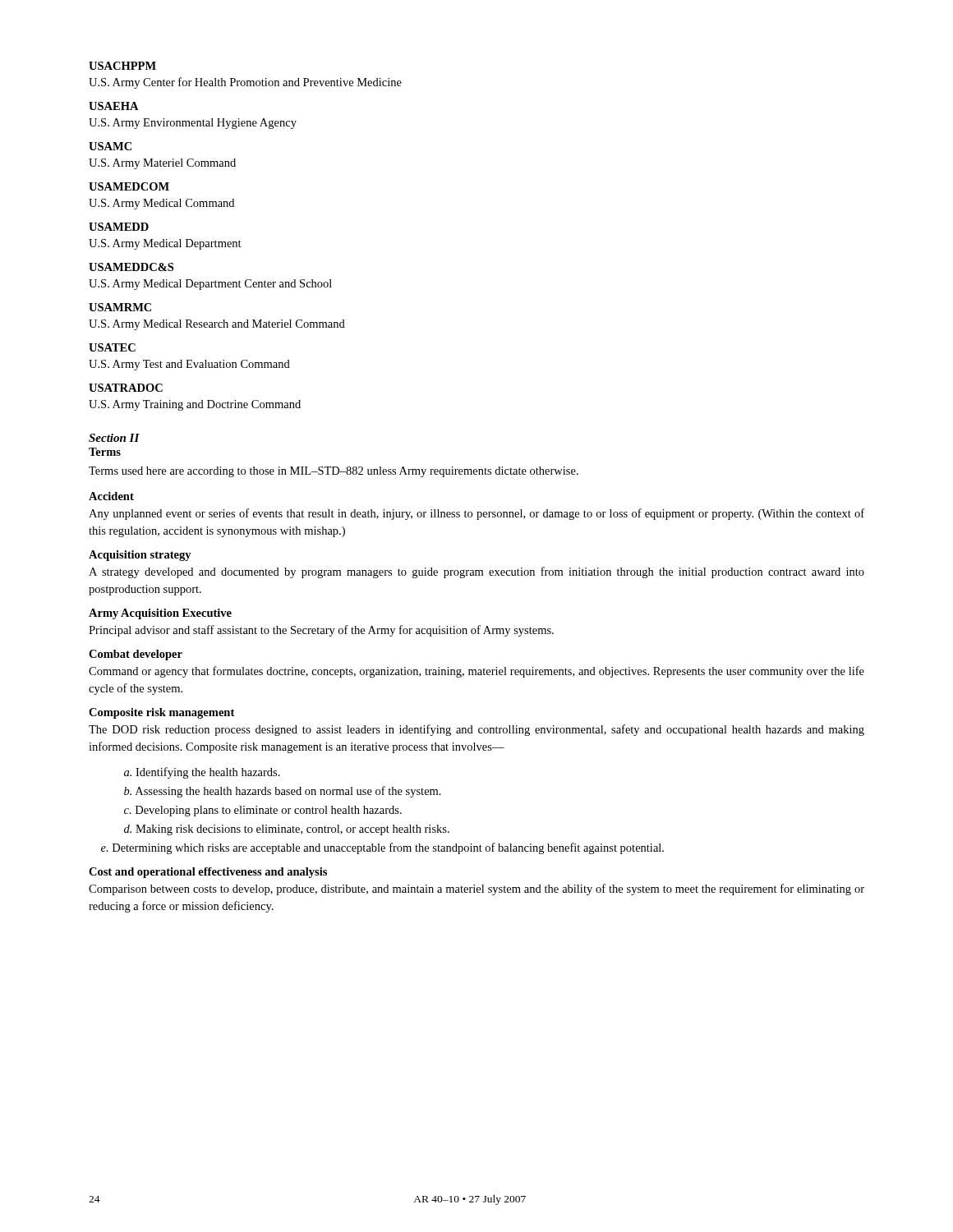Screen dimensions: 1232x953
Task: Locate the text block containing "USACHPPM U.S. Army Center for Health Promotion"
Action: (x=122, y=66)
